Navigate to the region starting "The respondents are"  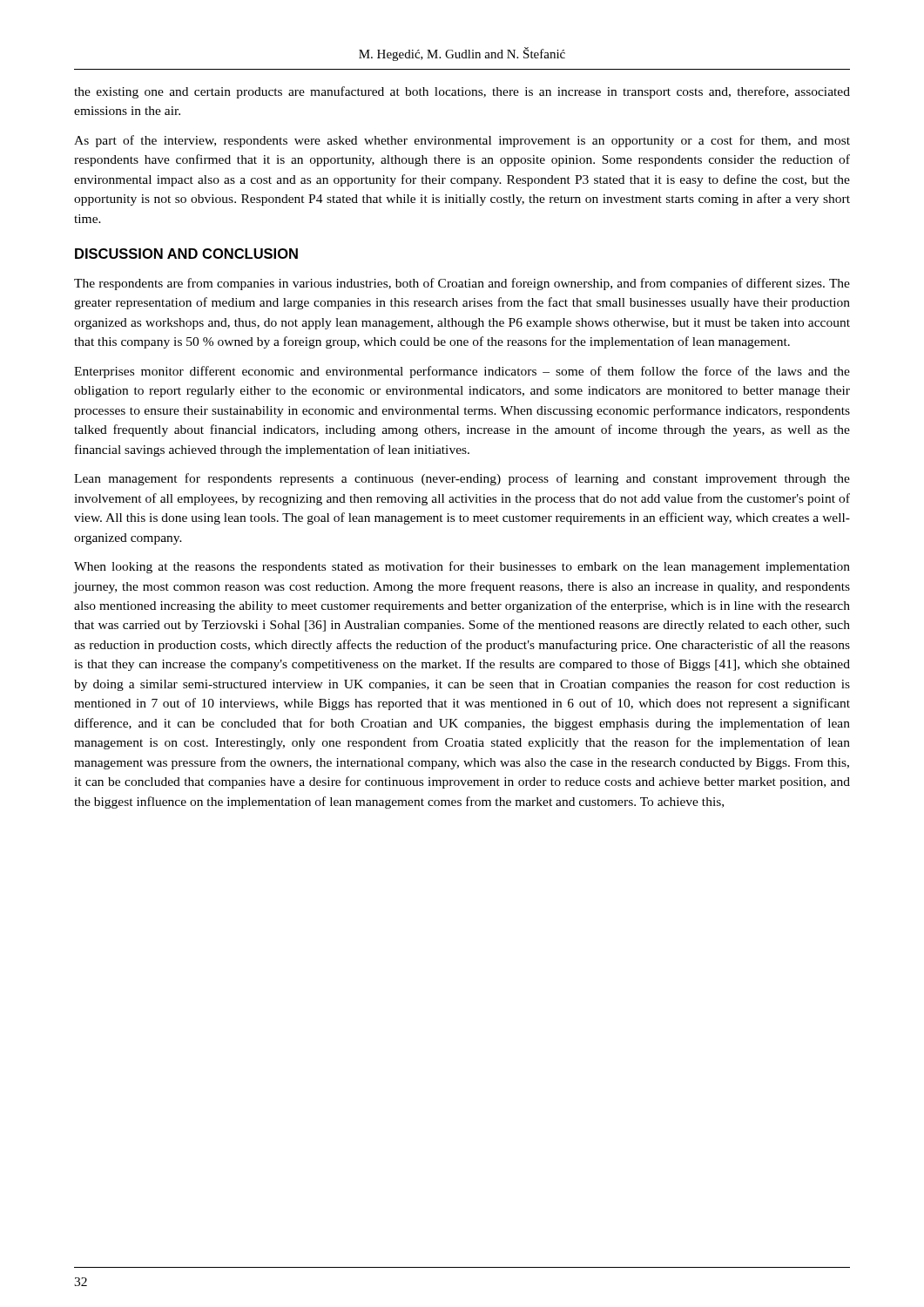click(462, 313)
